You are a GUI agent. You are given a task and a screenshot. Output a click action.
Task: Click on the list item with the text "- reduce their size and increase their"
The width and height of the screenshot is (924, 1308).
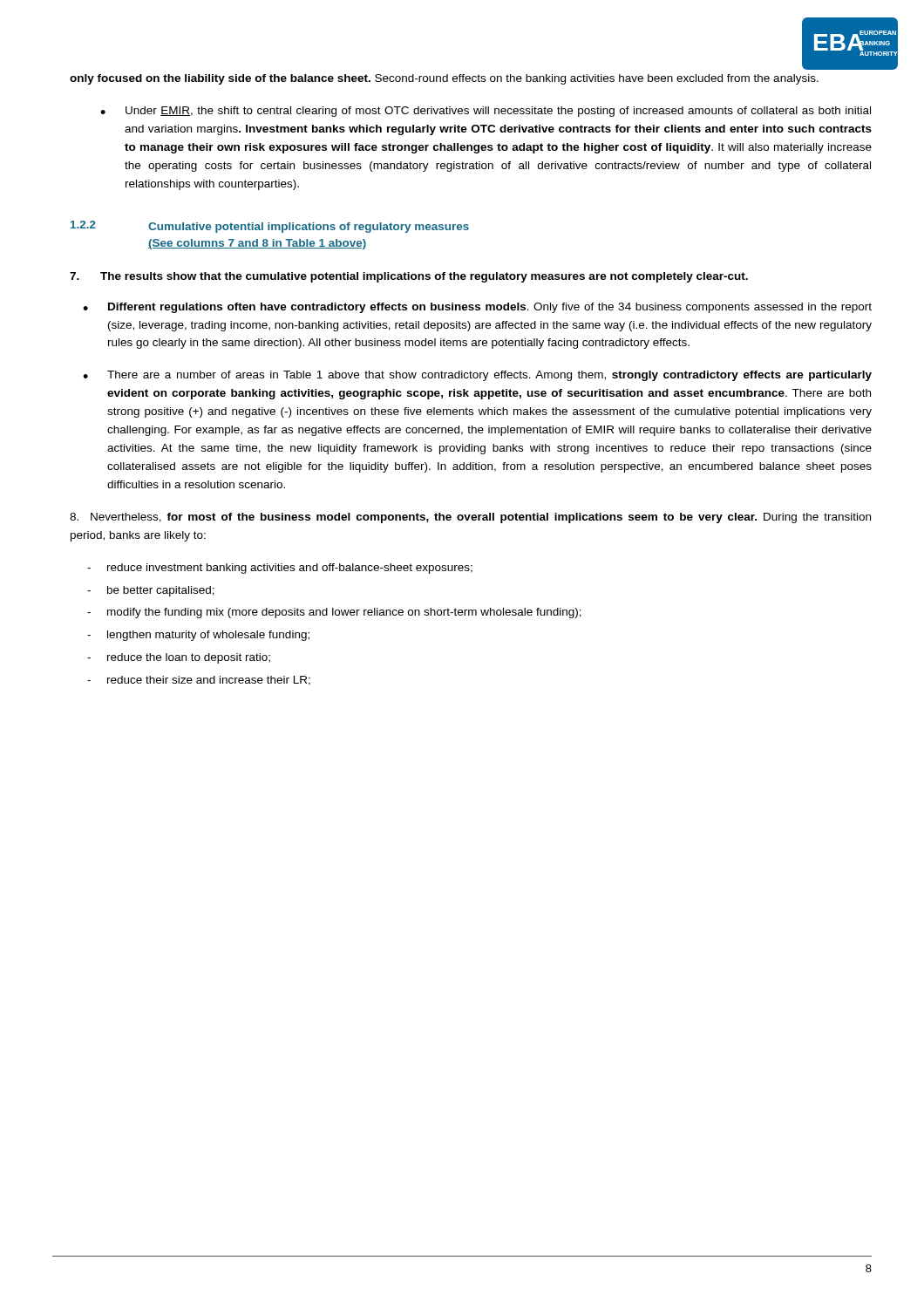pos(199,681)
